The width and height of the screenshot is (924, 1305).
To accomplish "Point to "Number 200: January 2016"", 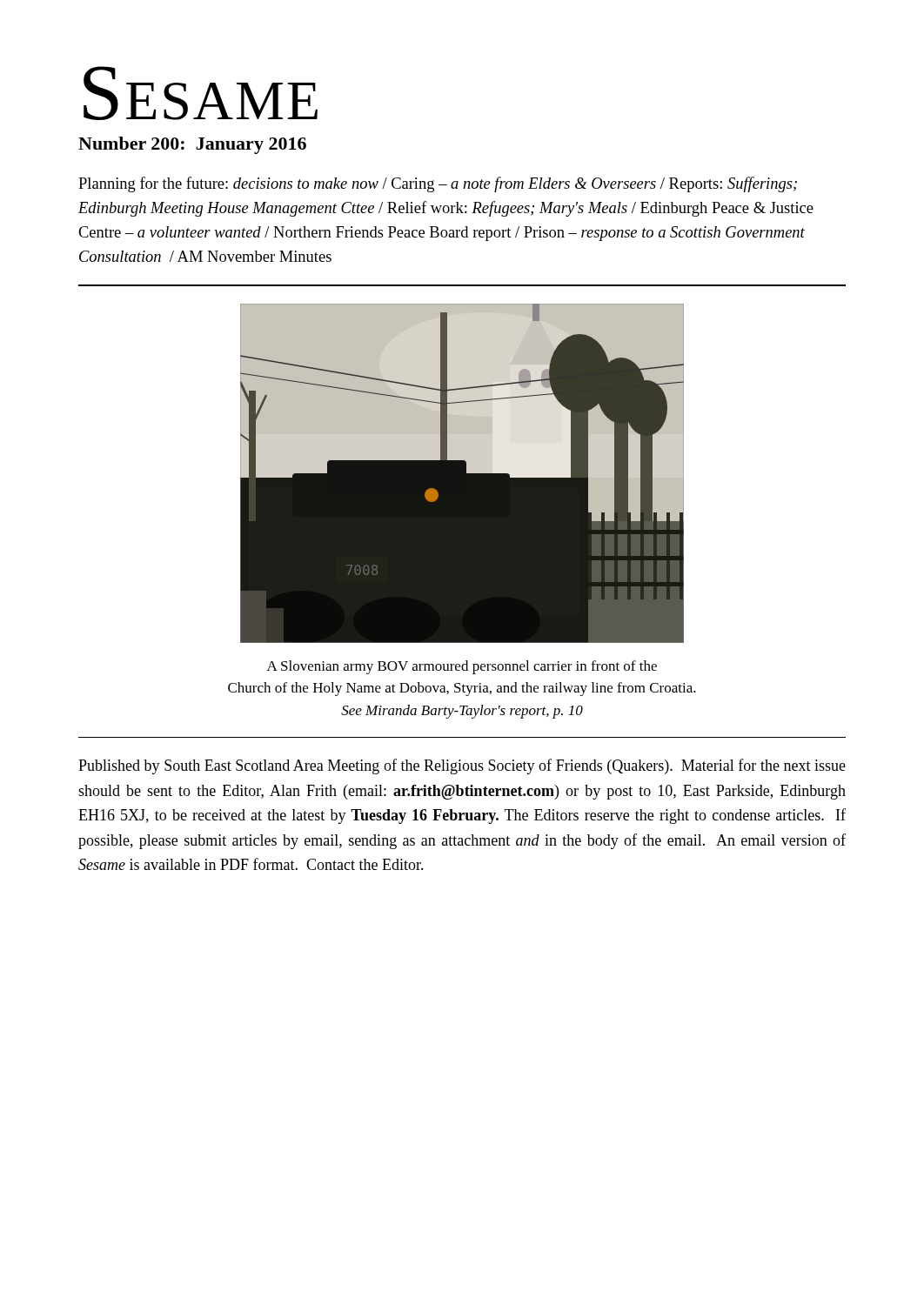I will coord(192,144).
